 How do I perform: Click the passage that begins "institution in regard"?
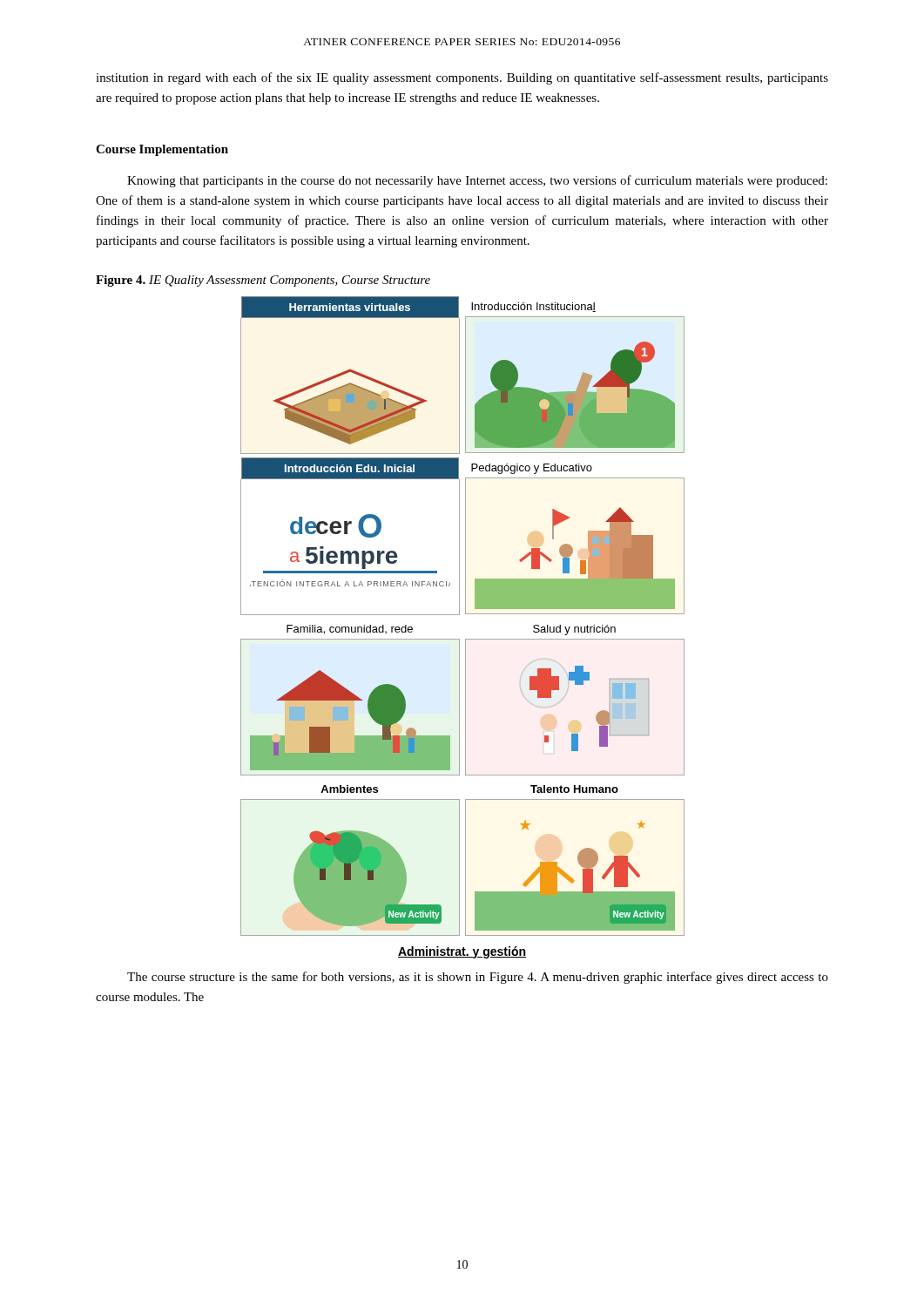click(x=462, y=88)
